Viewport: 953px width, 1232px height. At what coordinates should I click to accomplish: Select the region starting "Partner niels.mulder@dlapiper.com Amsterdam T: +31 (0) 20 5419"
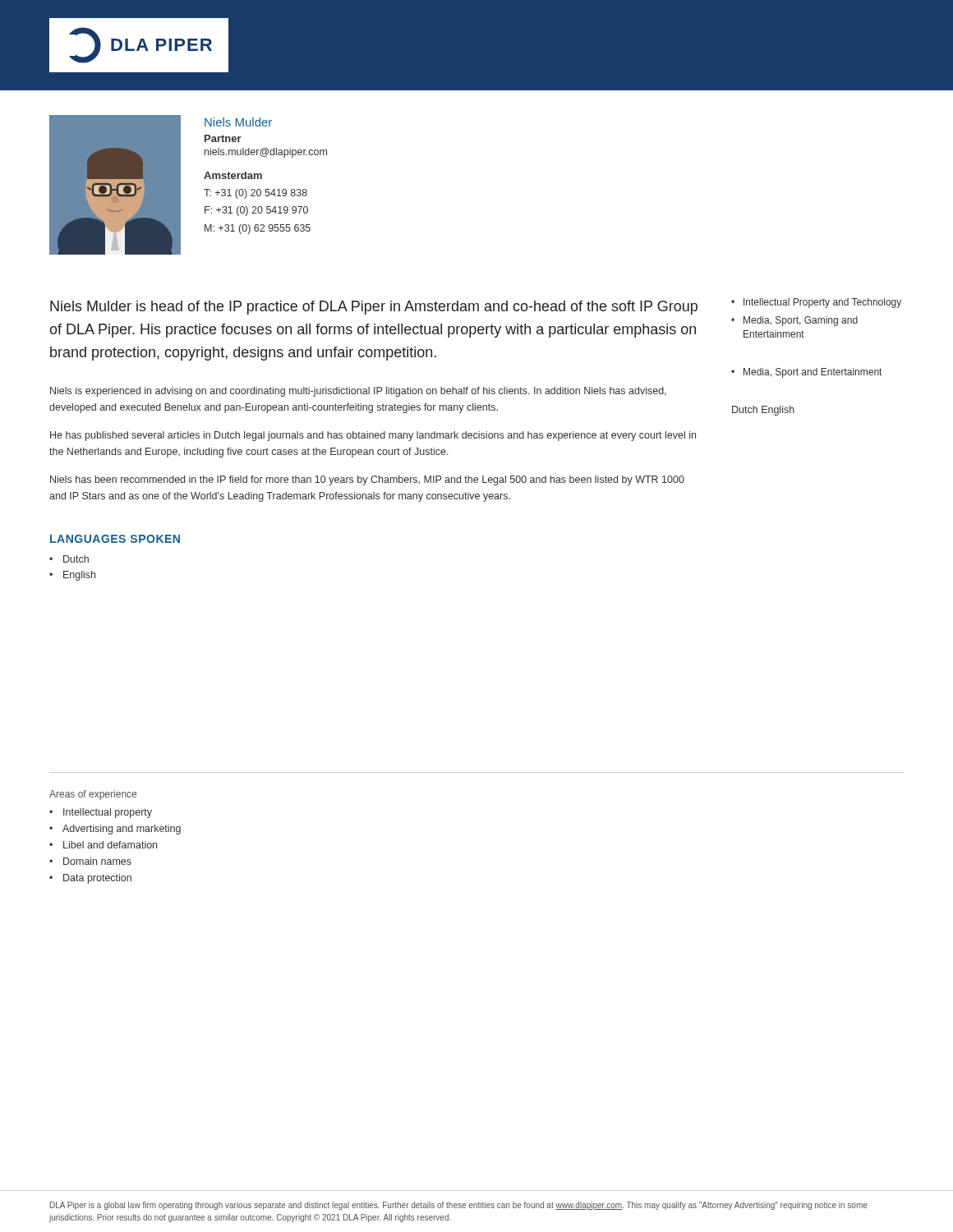tap(266, 185)
